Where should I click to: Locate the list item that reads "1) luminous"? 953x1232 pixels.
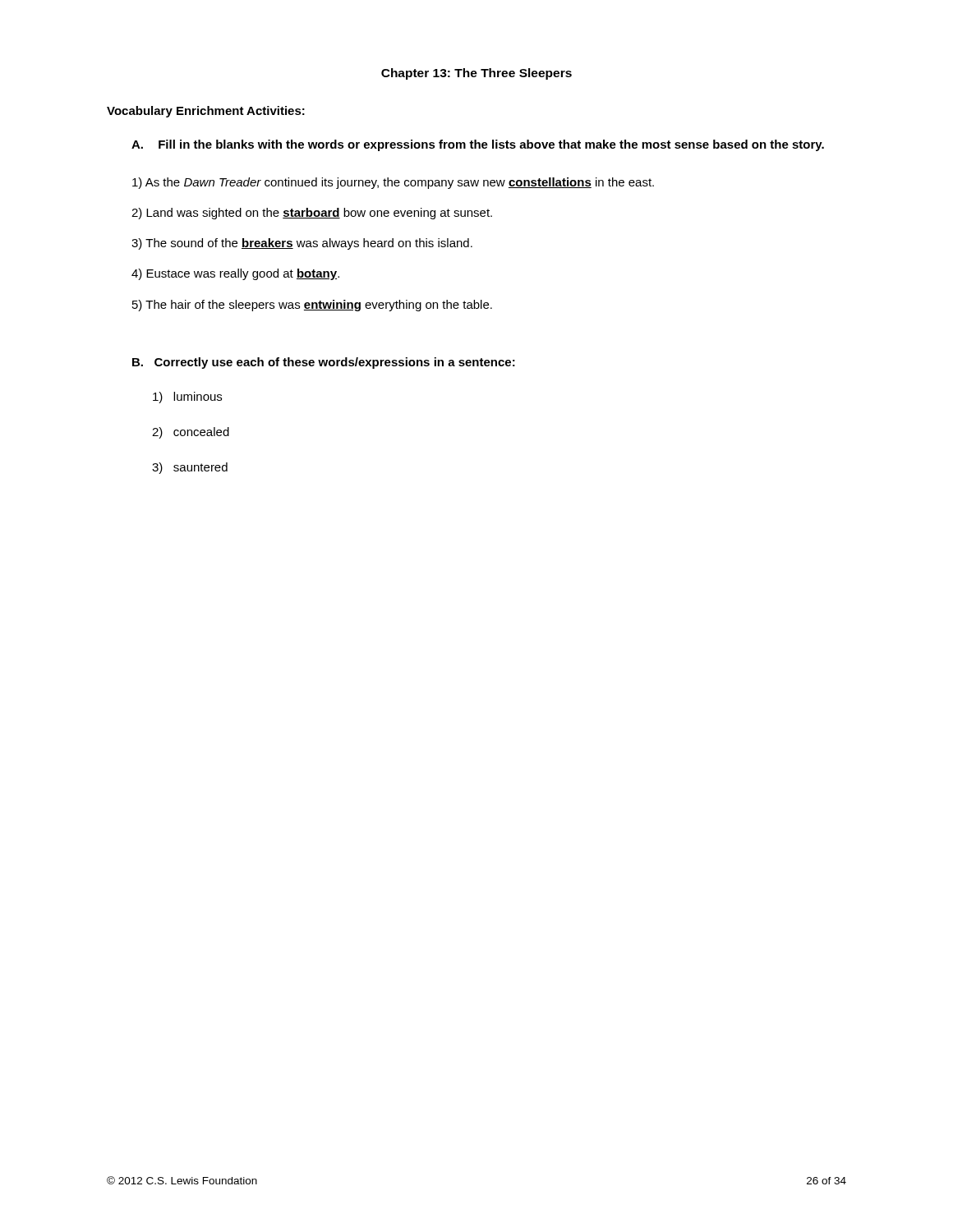pos(187,396)
